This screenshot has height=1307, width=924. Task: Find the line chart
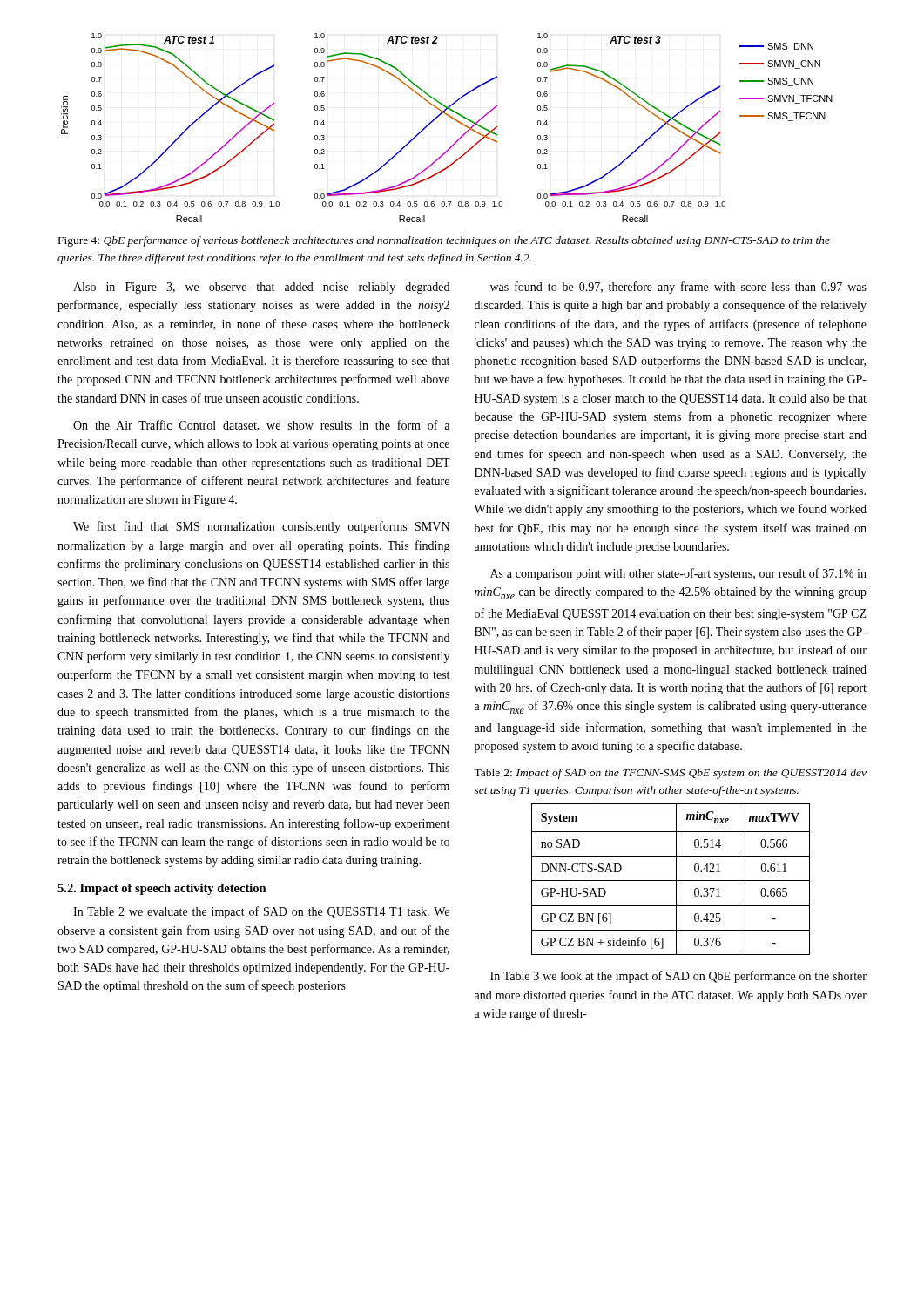(462, 126)
